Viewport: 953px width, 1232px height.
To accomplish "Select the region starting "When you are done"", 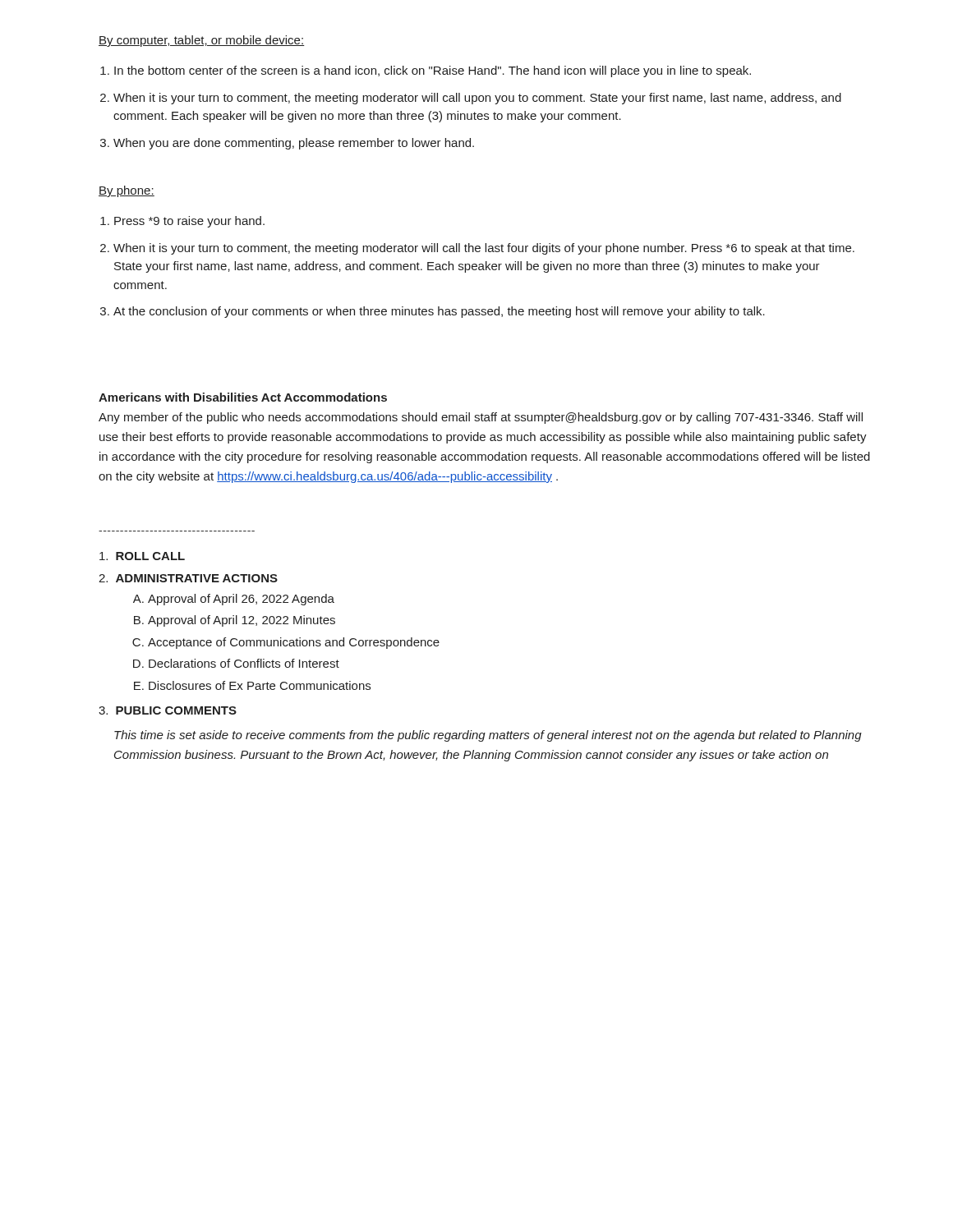I will point(287,144).
